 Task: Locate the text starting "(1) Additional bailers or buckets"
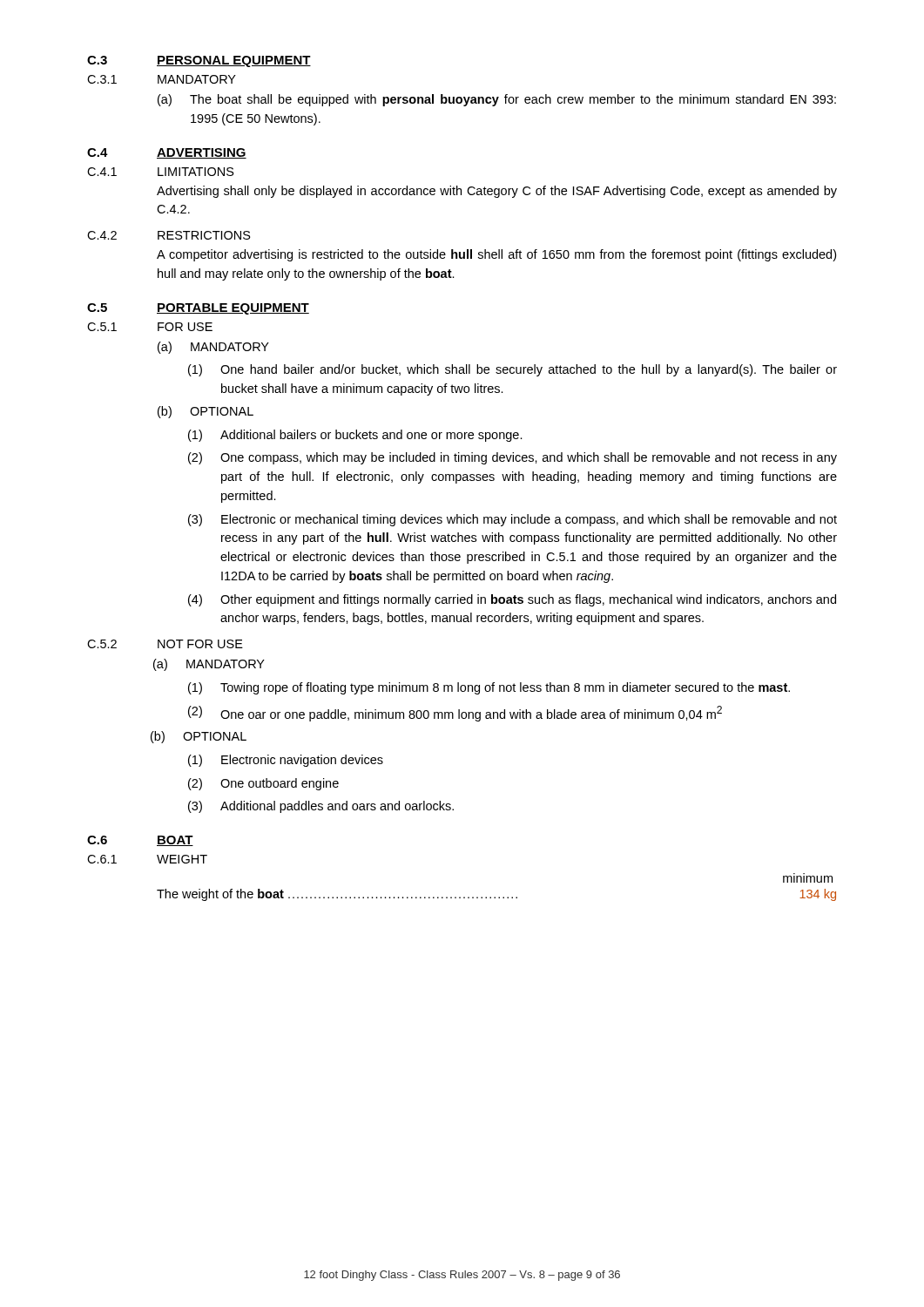(512, 435)
